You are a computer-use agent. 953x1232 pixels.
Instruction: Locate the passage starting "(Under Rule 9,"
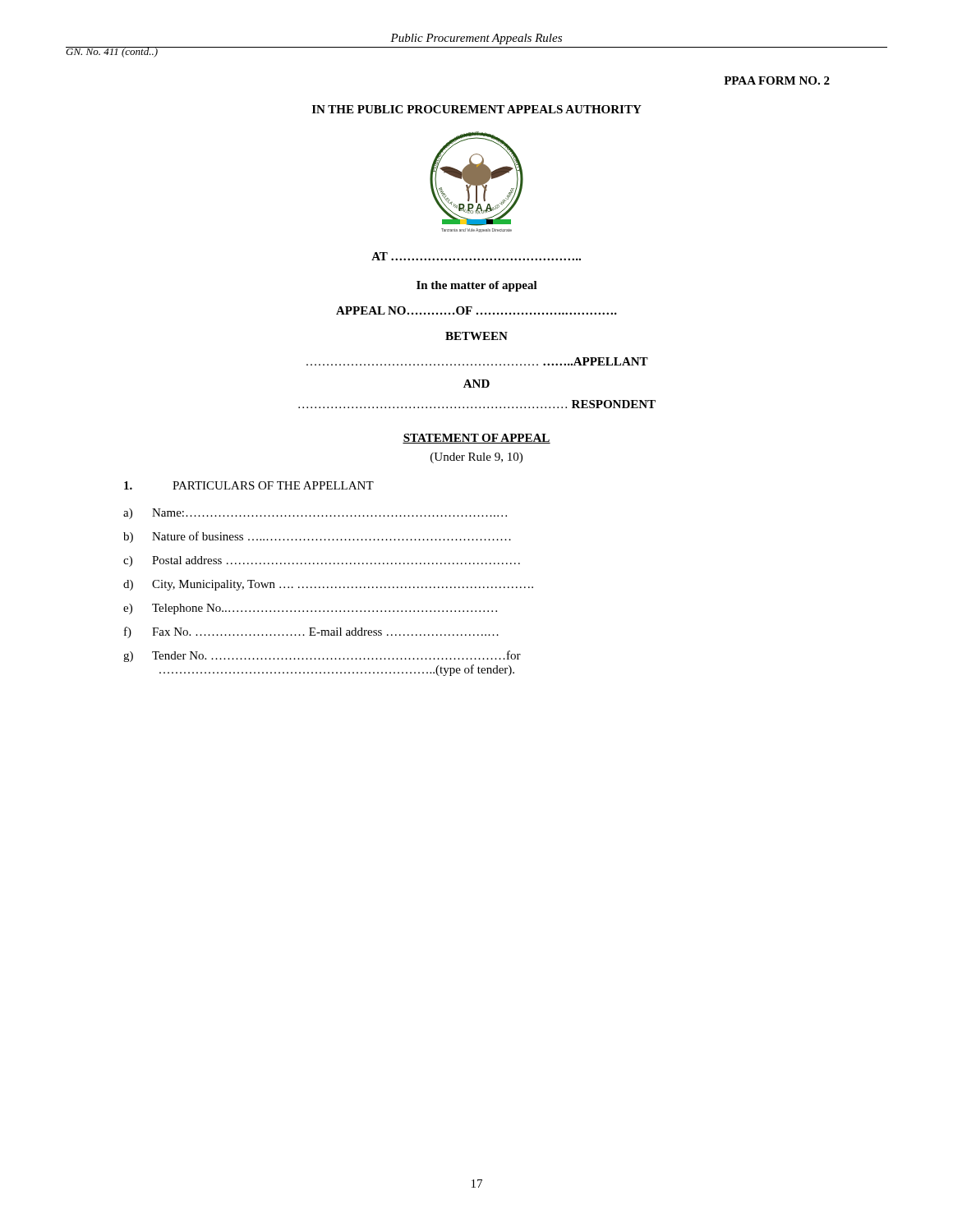pyautogui.click(x=476, y=457)
